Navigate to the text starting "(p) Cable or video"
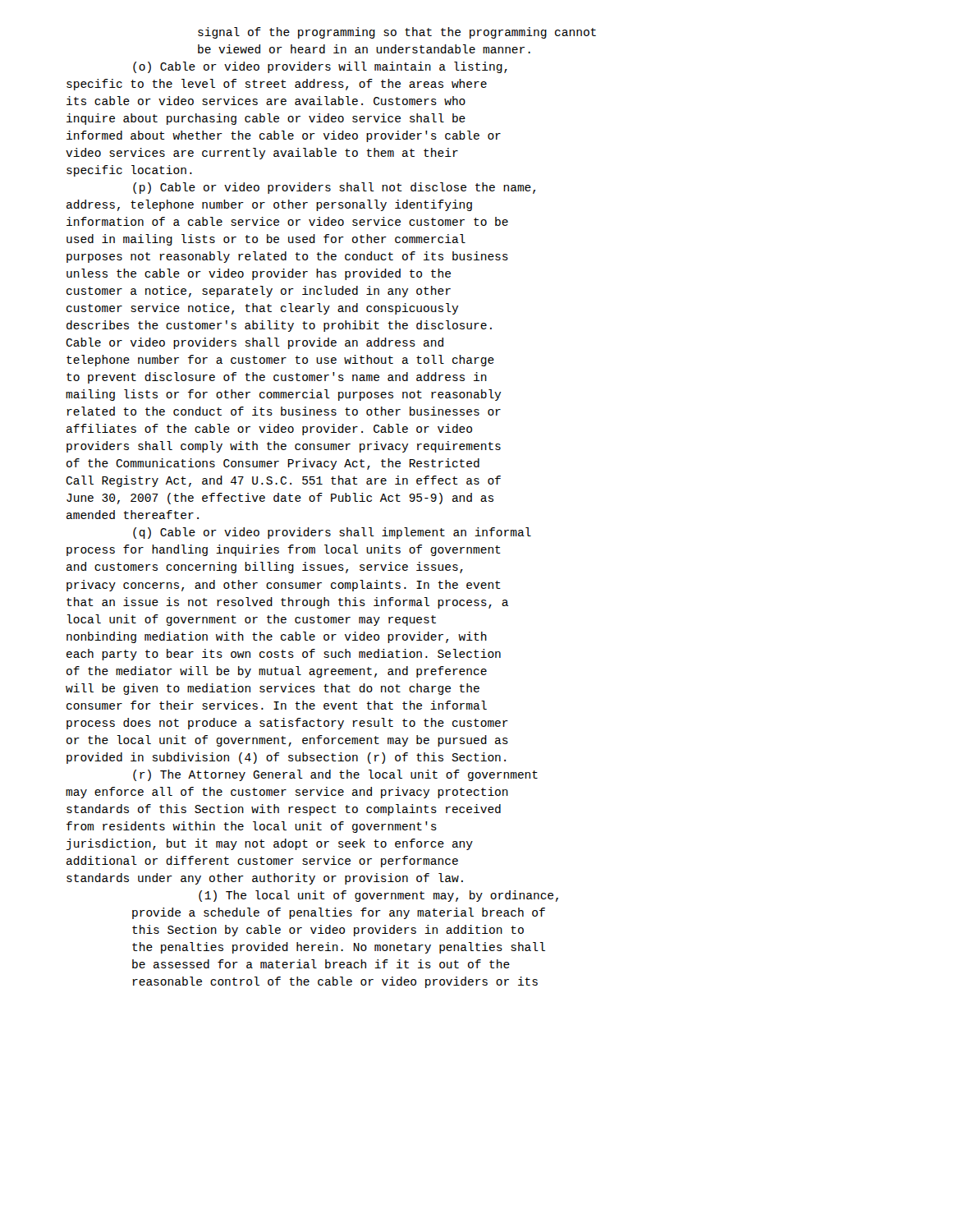 click(477, 353)
